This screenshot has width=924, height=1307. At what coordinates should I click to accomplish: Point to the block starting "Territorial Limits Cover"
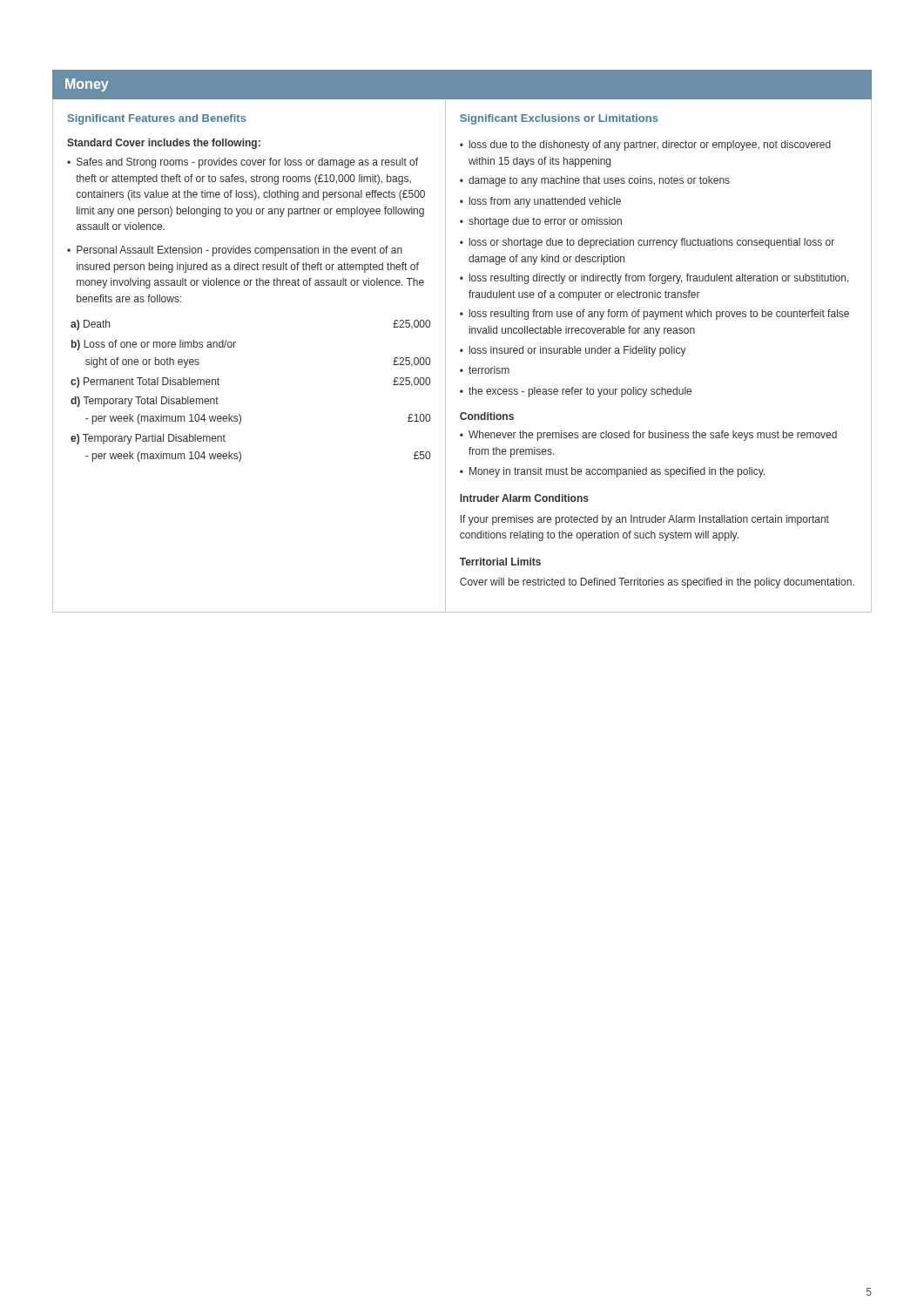(x=658, y=571)
